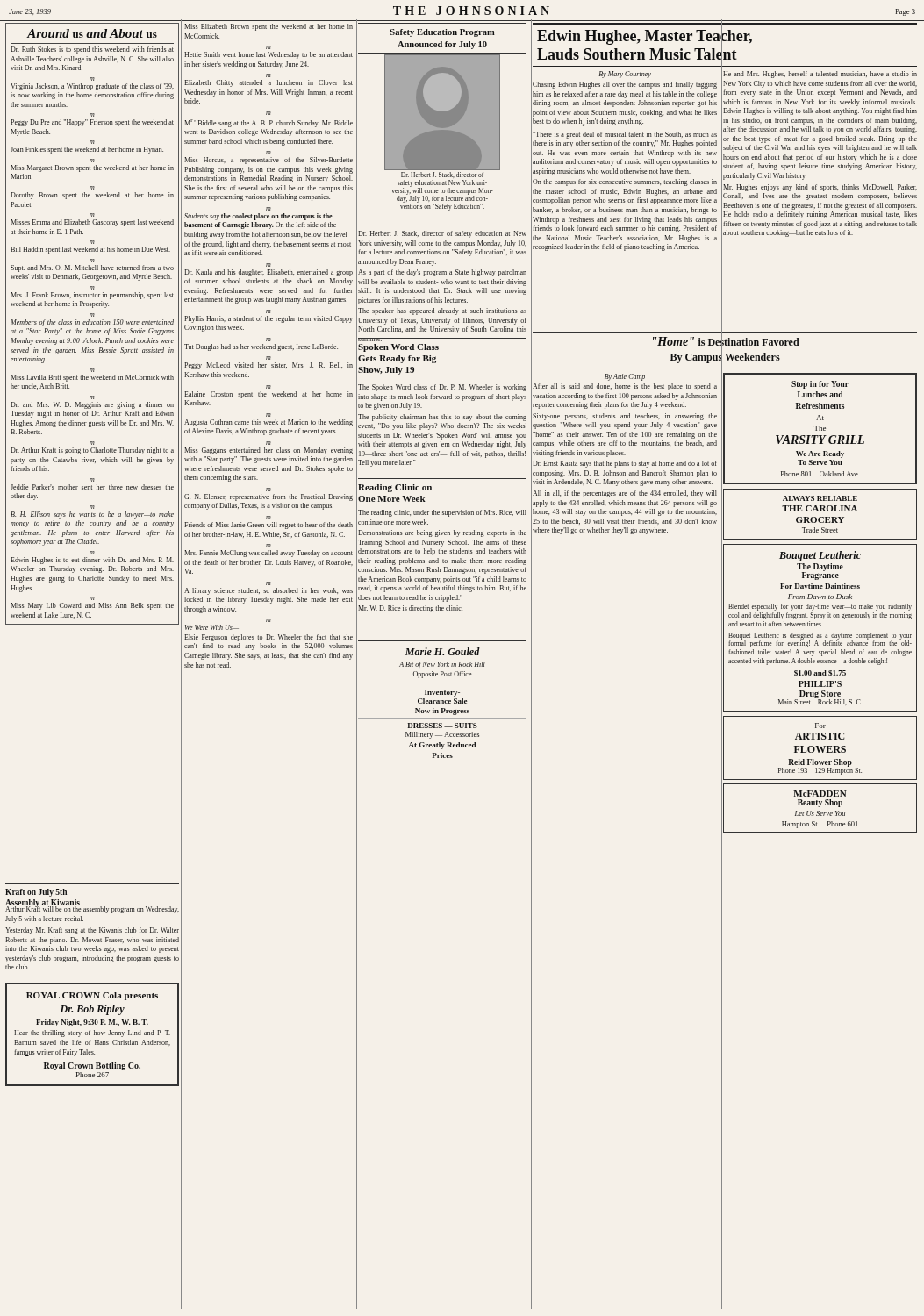This screenshot has width=924, height=1316.
Task: Locate the passage starting "Arthur Kraft will be on the"
Action: coord(92,939)
